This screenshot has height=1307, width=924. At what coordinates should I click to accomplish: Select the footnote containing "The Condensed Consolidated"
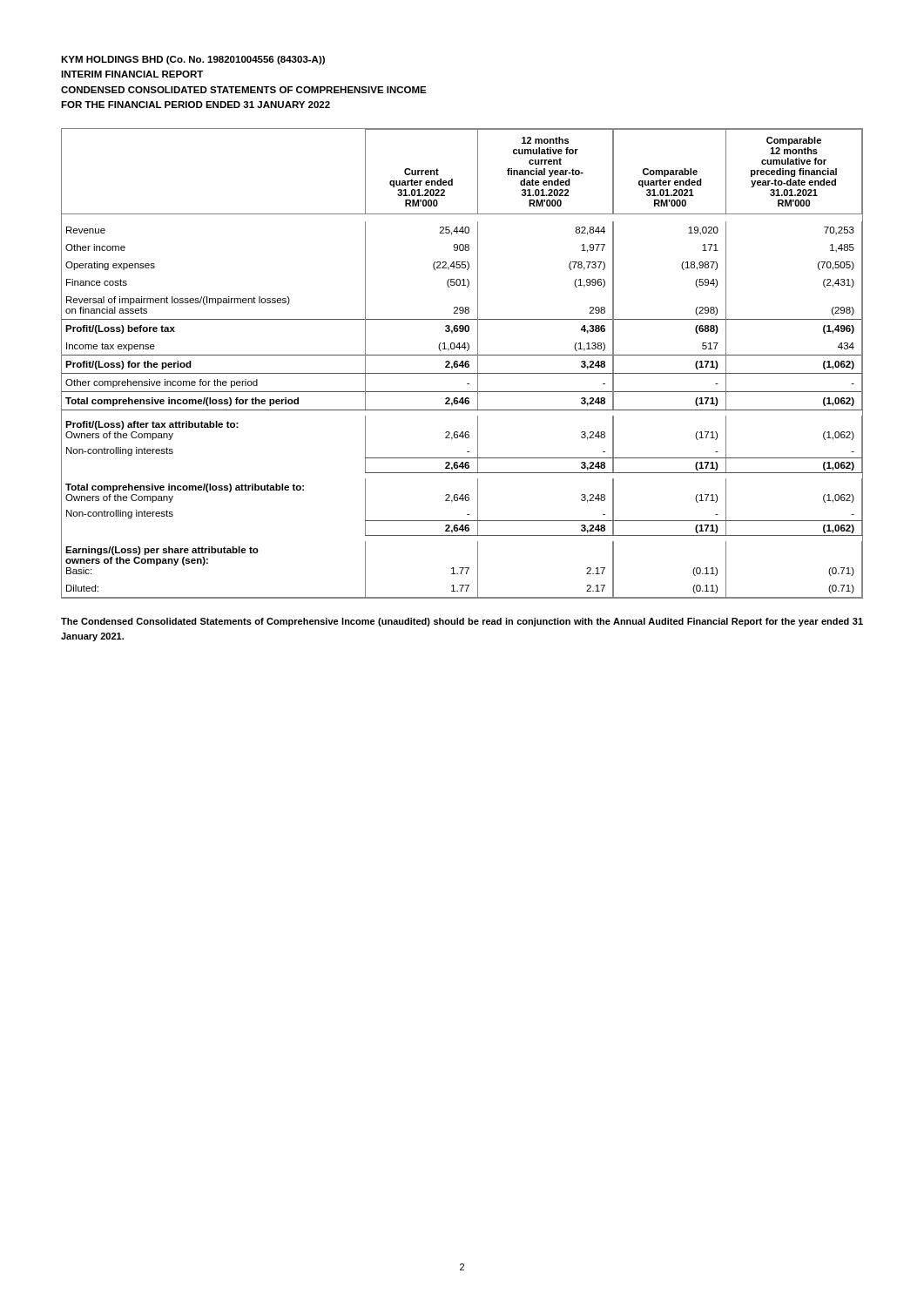462,628
